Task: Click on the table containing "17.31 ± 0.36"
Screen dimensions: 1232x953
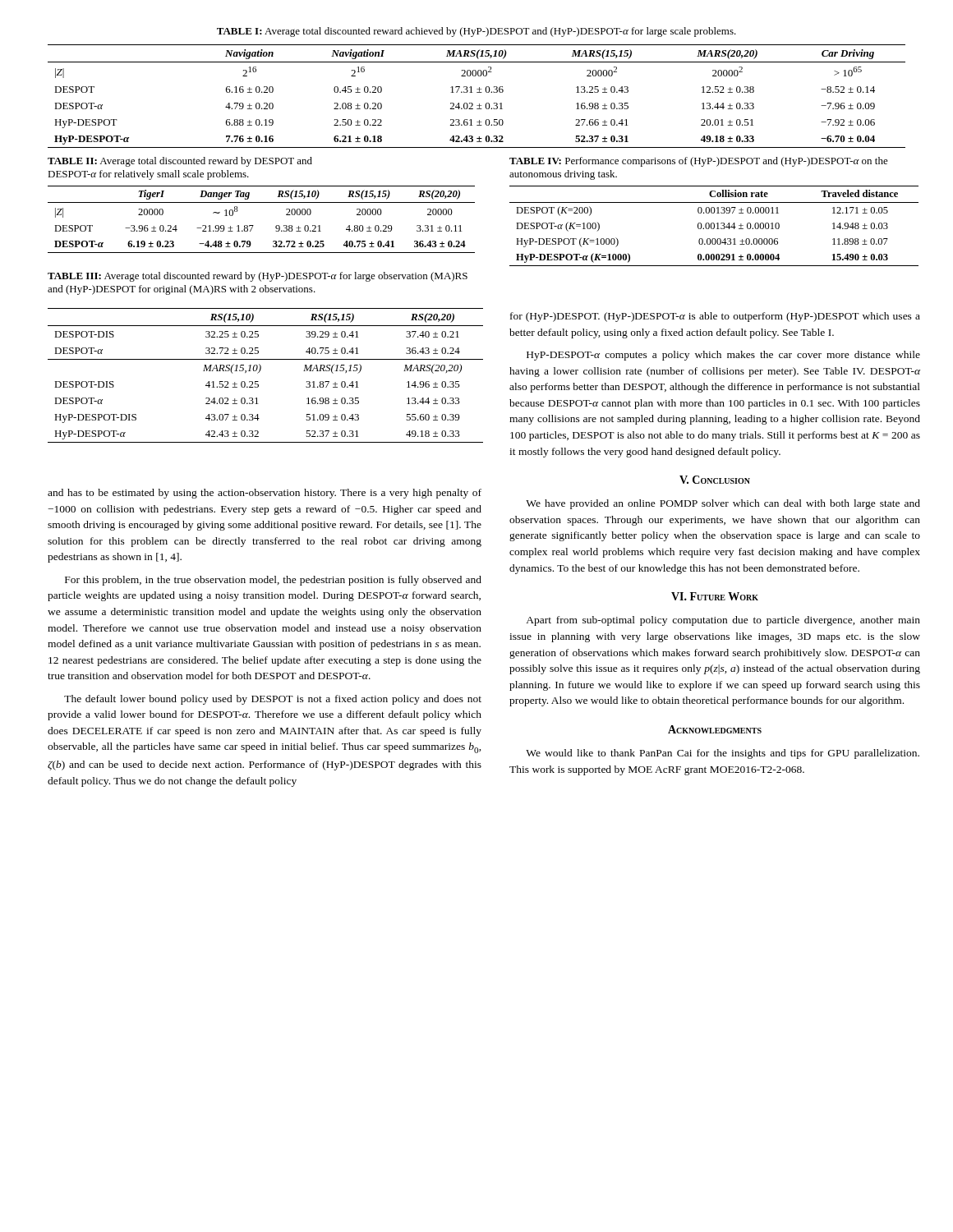Action: pyautogui.click(x=476, y=96)
